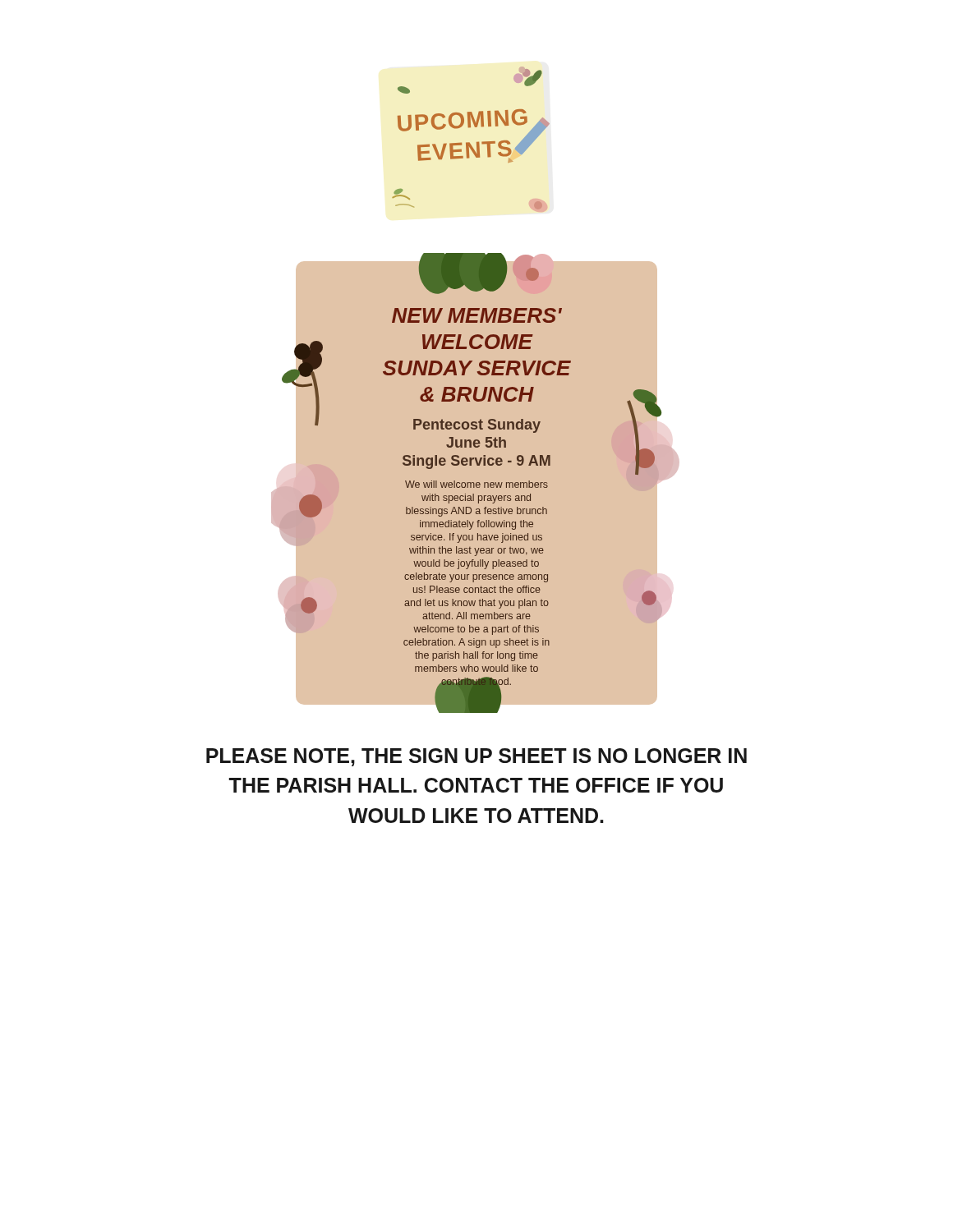
Task: Locate the illustration
Action: point(476,144)
